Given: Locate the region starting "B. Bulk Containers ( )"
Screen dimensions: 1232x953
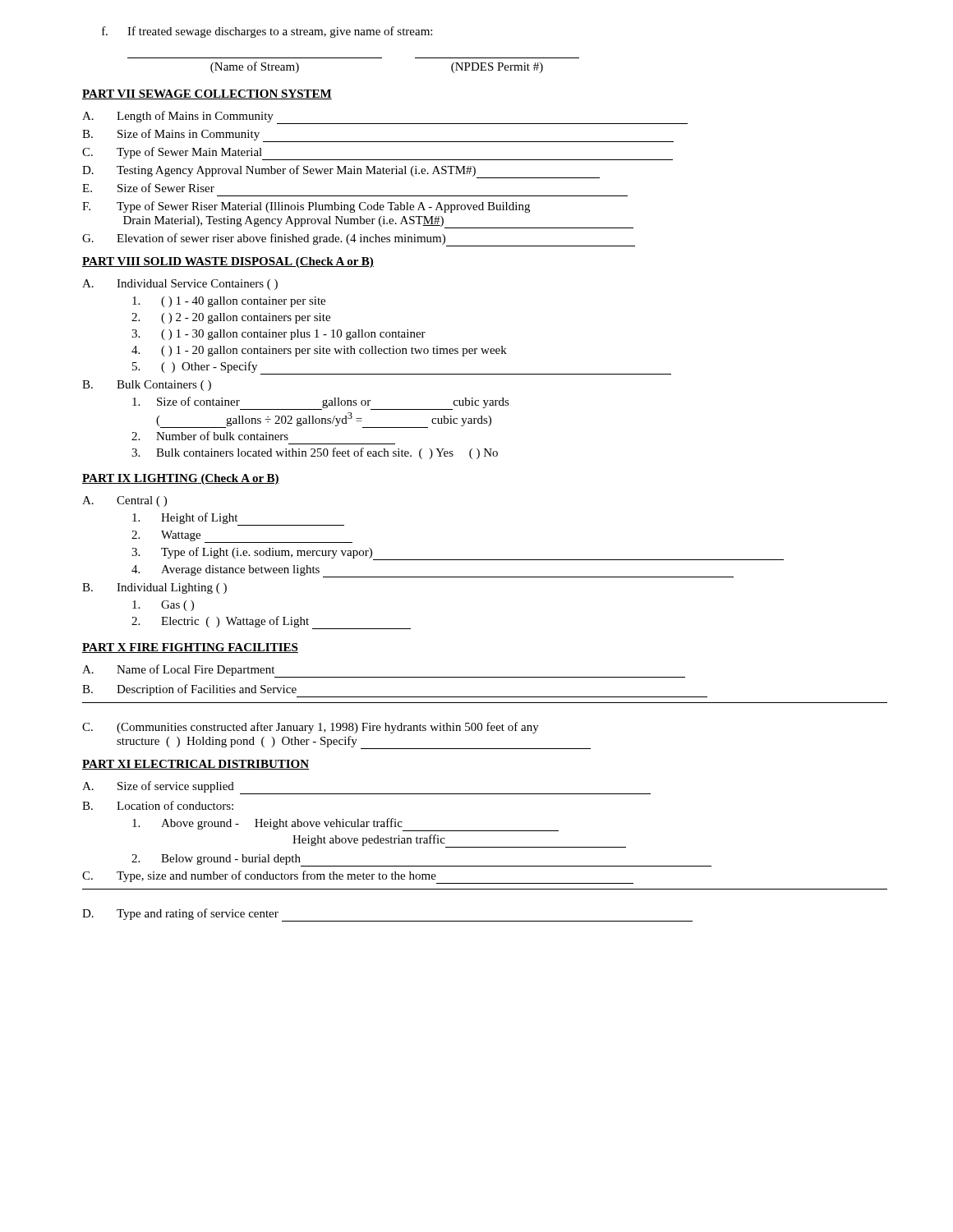Looking at the screenshot, I should click(485, 385).
